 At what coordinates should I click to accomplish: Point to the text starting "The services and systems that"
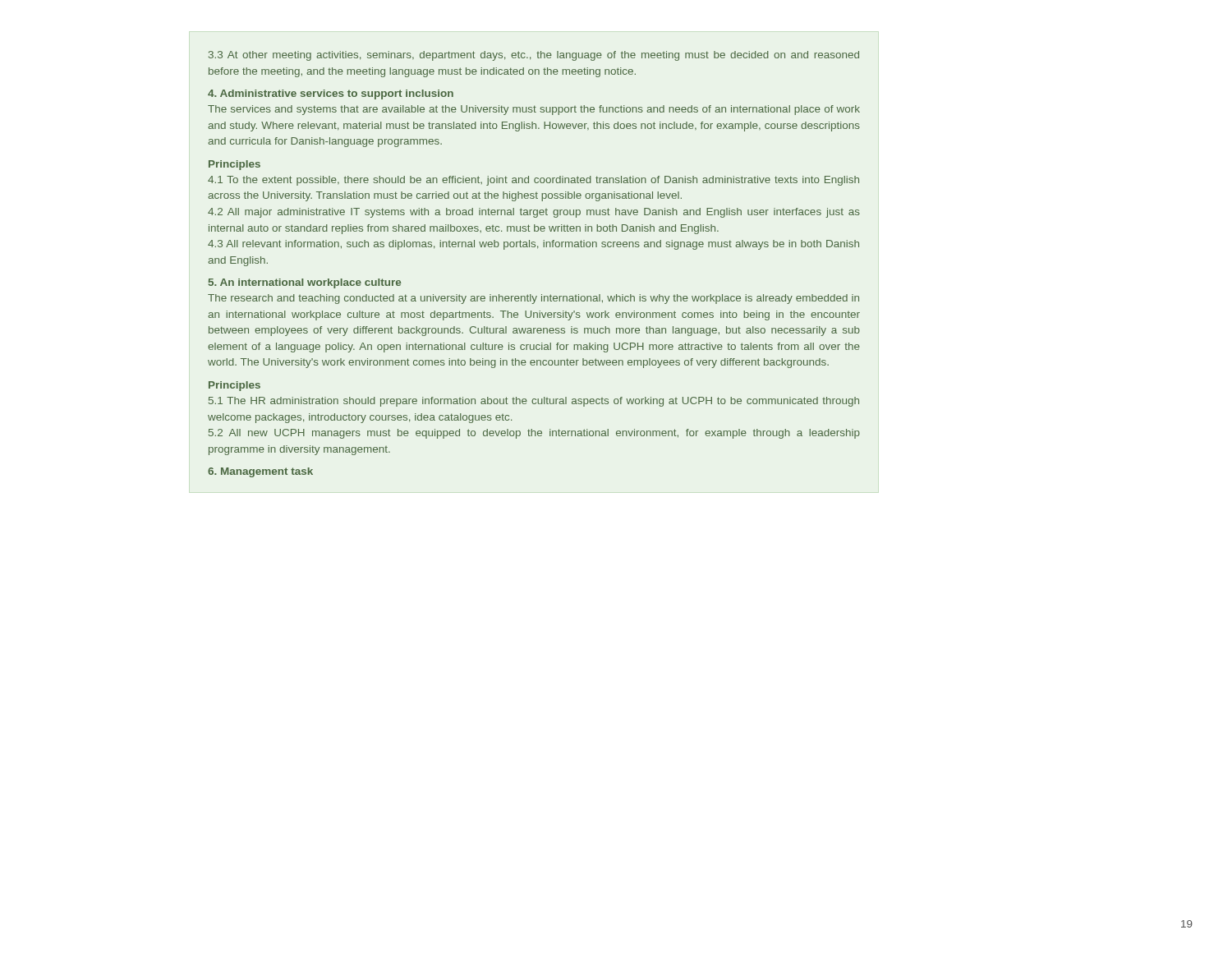534,125
